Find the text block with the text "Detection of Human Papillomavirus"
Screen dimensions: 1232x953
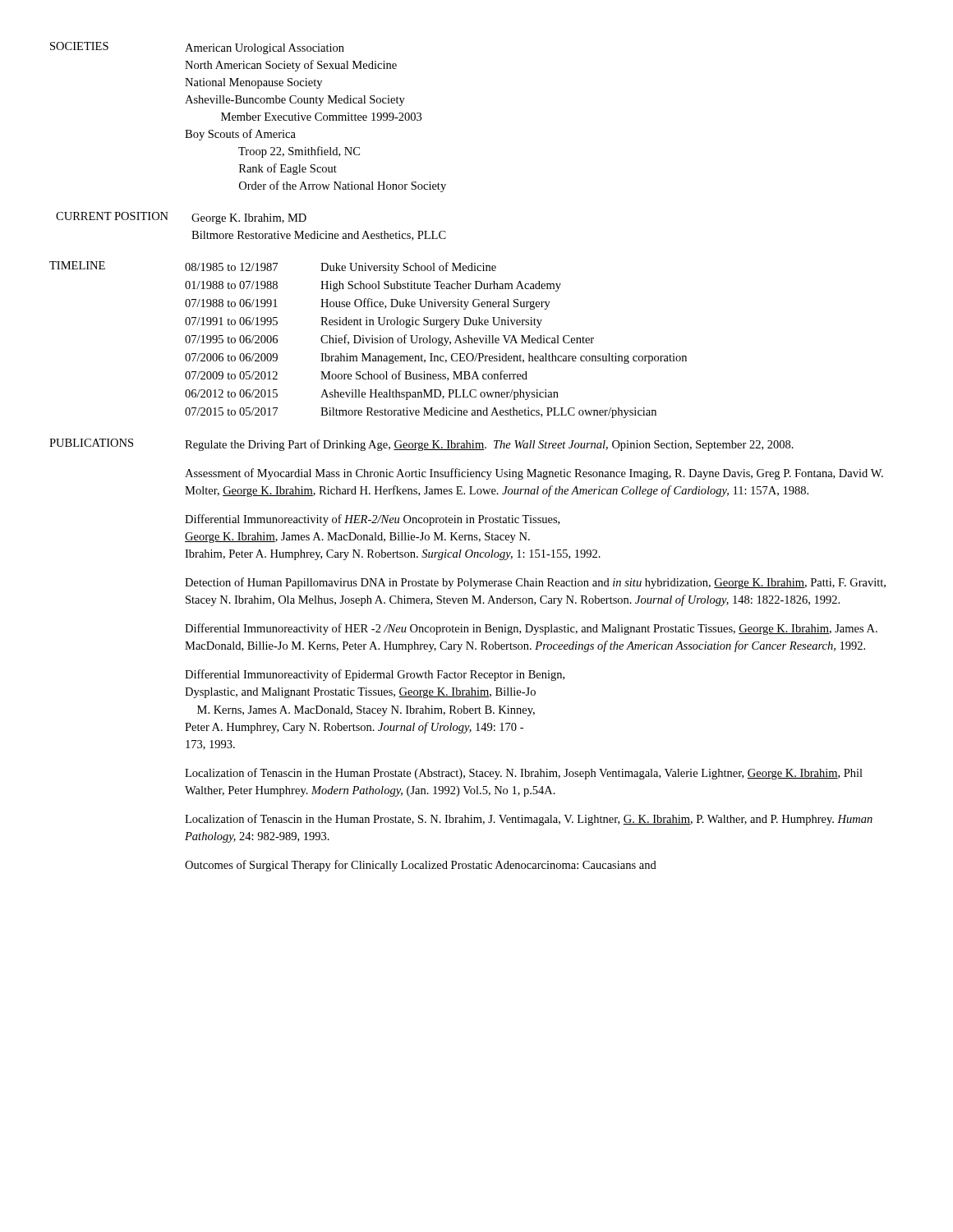536,591
